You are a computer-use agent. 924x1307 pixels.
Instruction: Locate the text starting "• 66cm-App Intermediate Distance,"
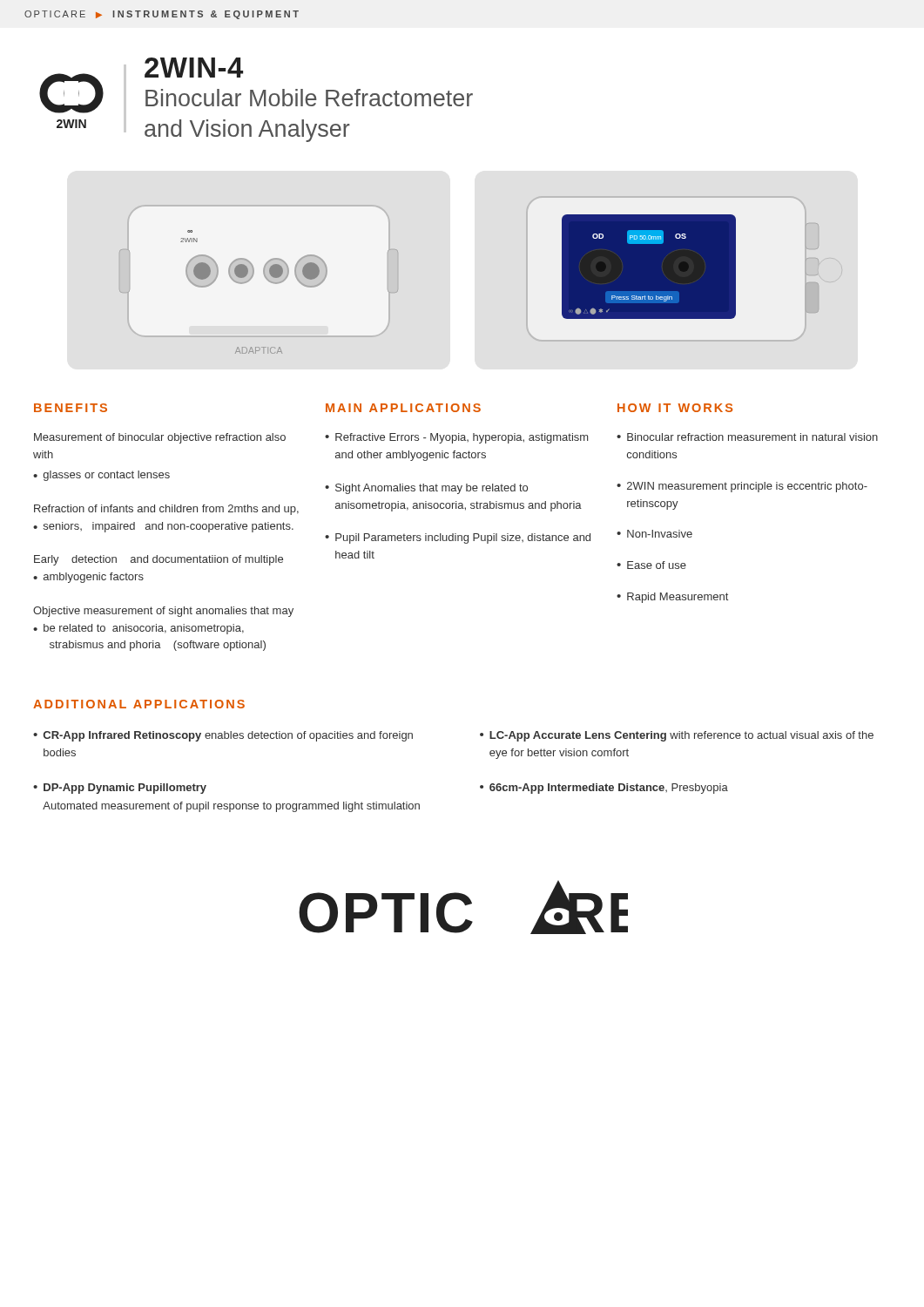pyautogui.click(x=604, y=788)
